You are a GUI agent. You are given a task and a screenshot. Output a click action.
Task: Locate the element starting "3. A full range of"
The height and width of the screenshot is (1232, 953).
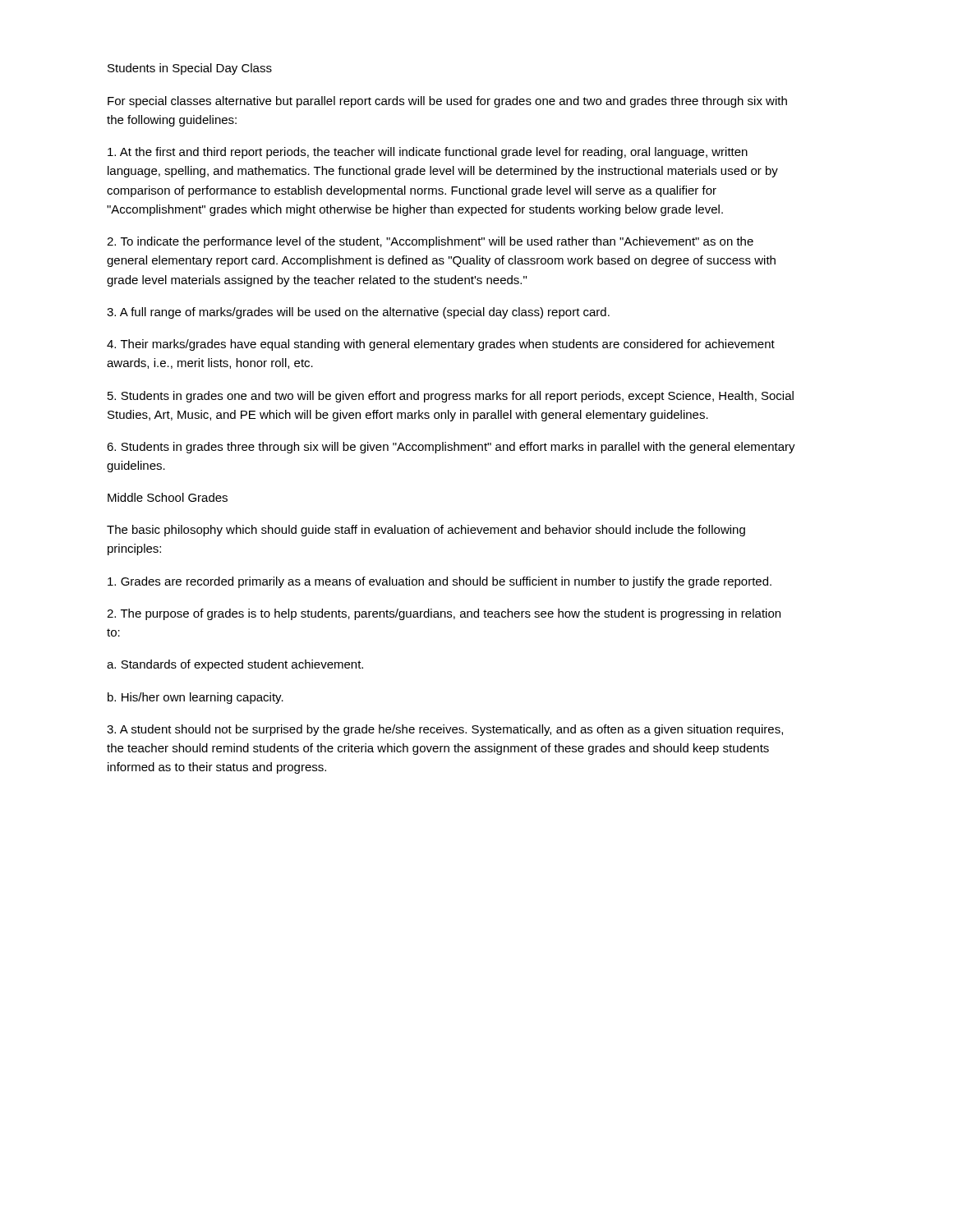coord(359,312)
